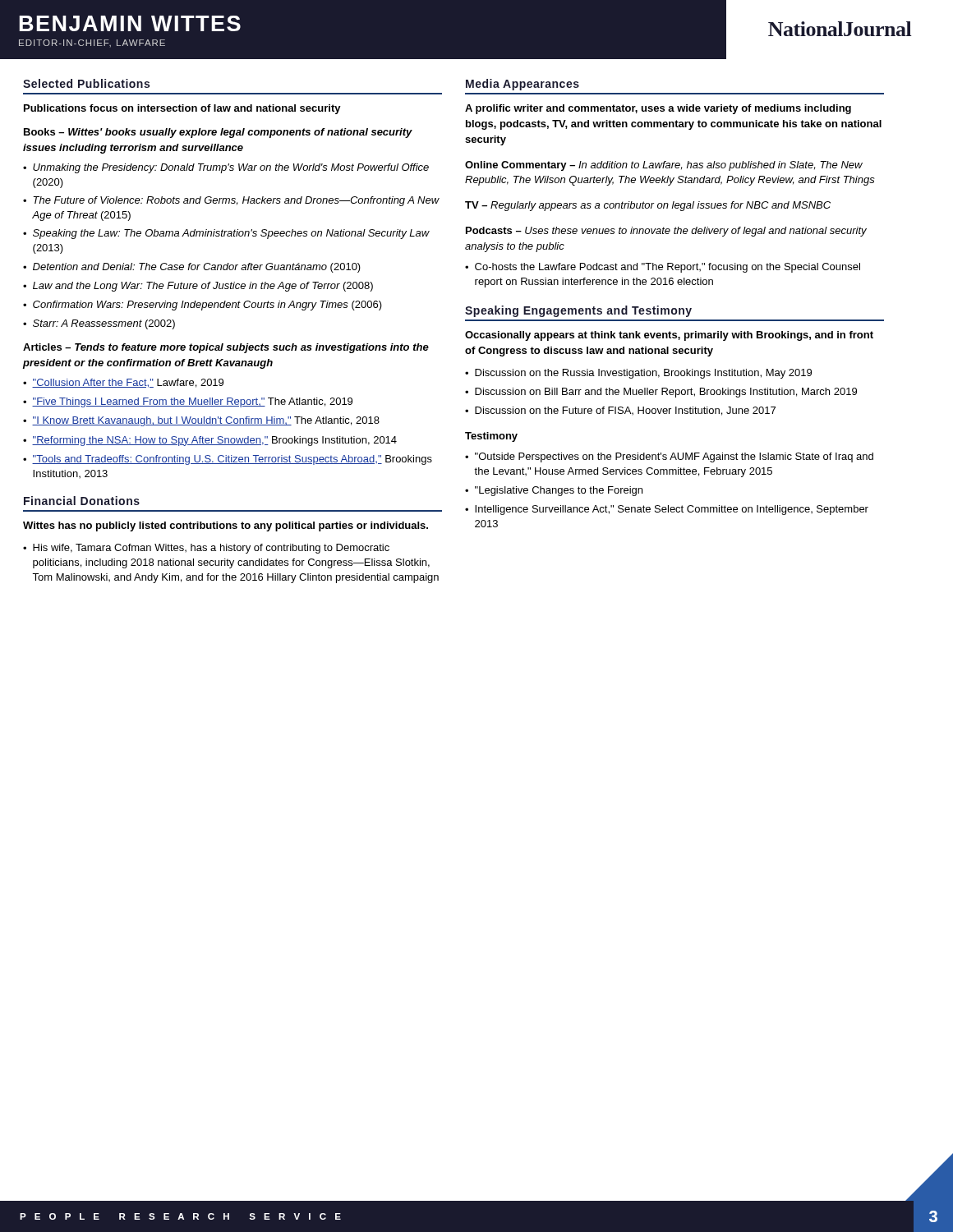953x1232 pixels.
Task: Click on the section header that says "Financial Donations"
Action: click(x=82, y=501)
